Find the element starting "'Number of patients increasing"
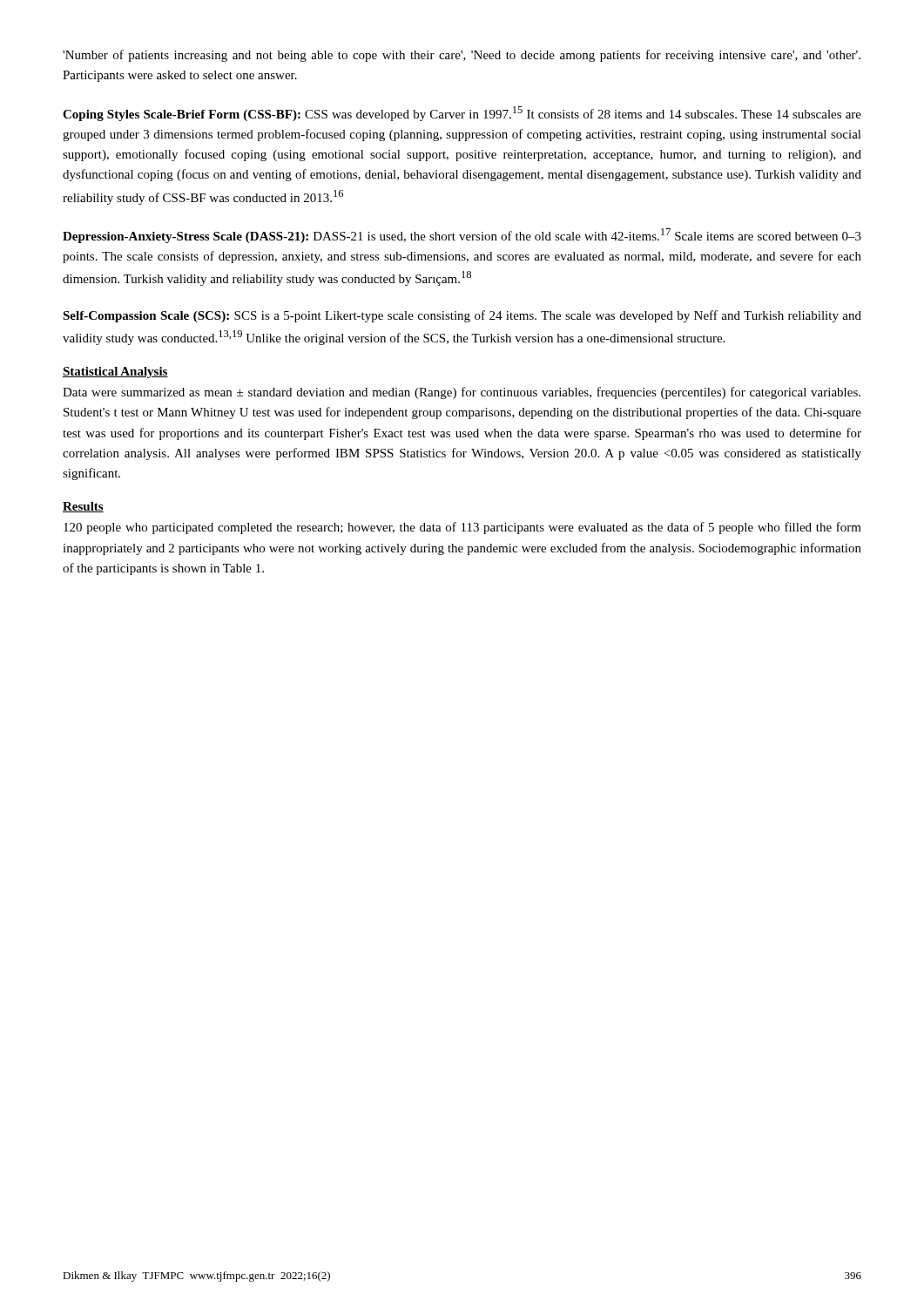 pos(462,65)
